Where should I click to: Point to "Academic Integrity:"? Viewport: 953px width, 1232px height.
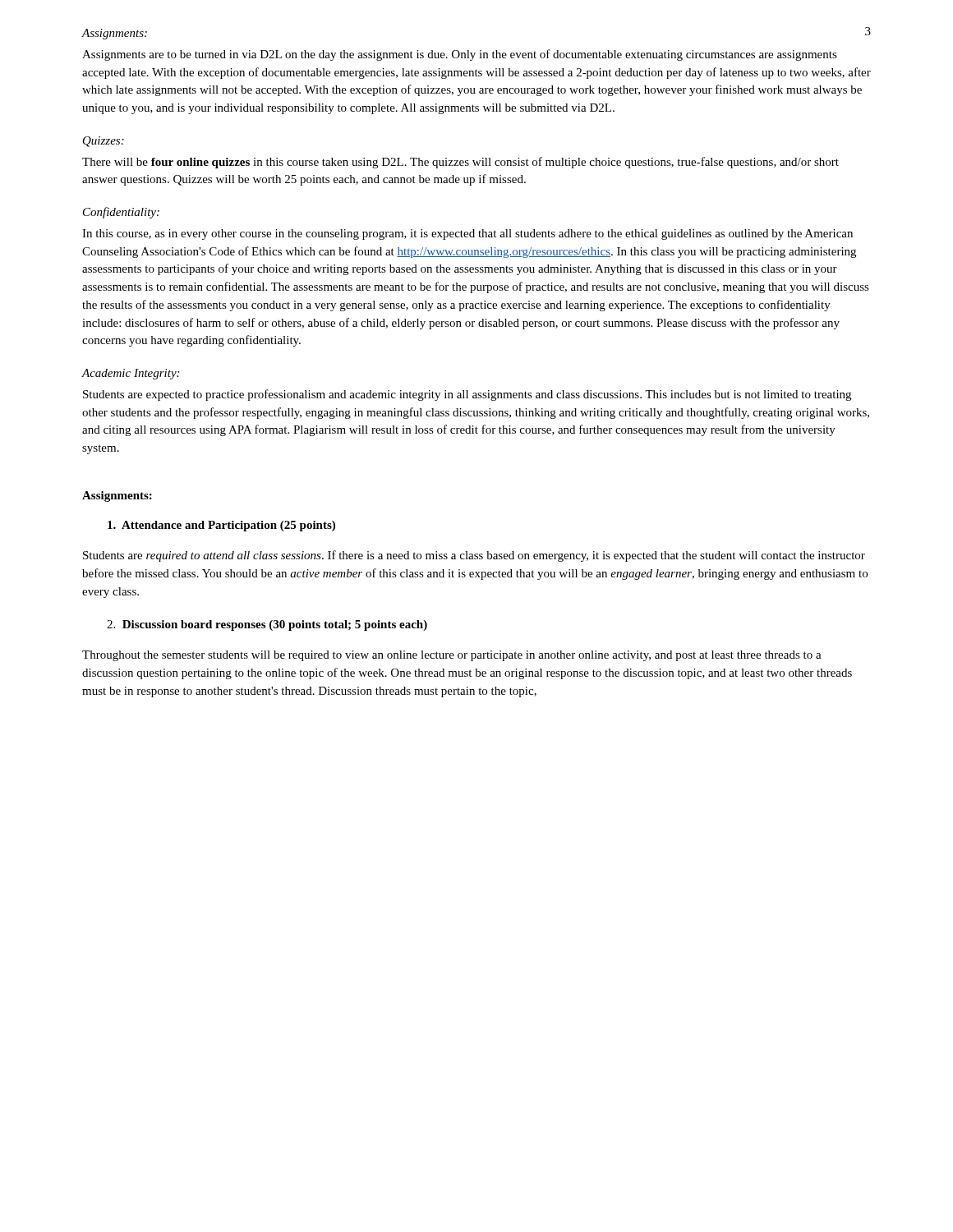tap(130, 374)
